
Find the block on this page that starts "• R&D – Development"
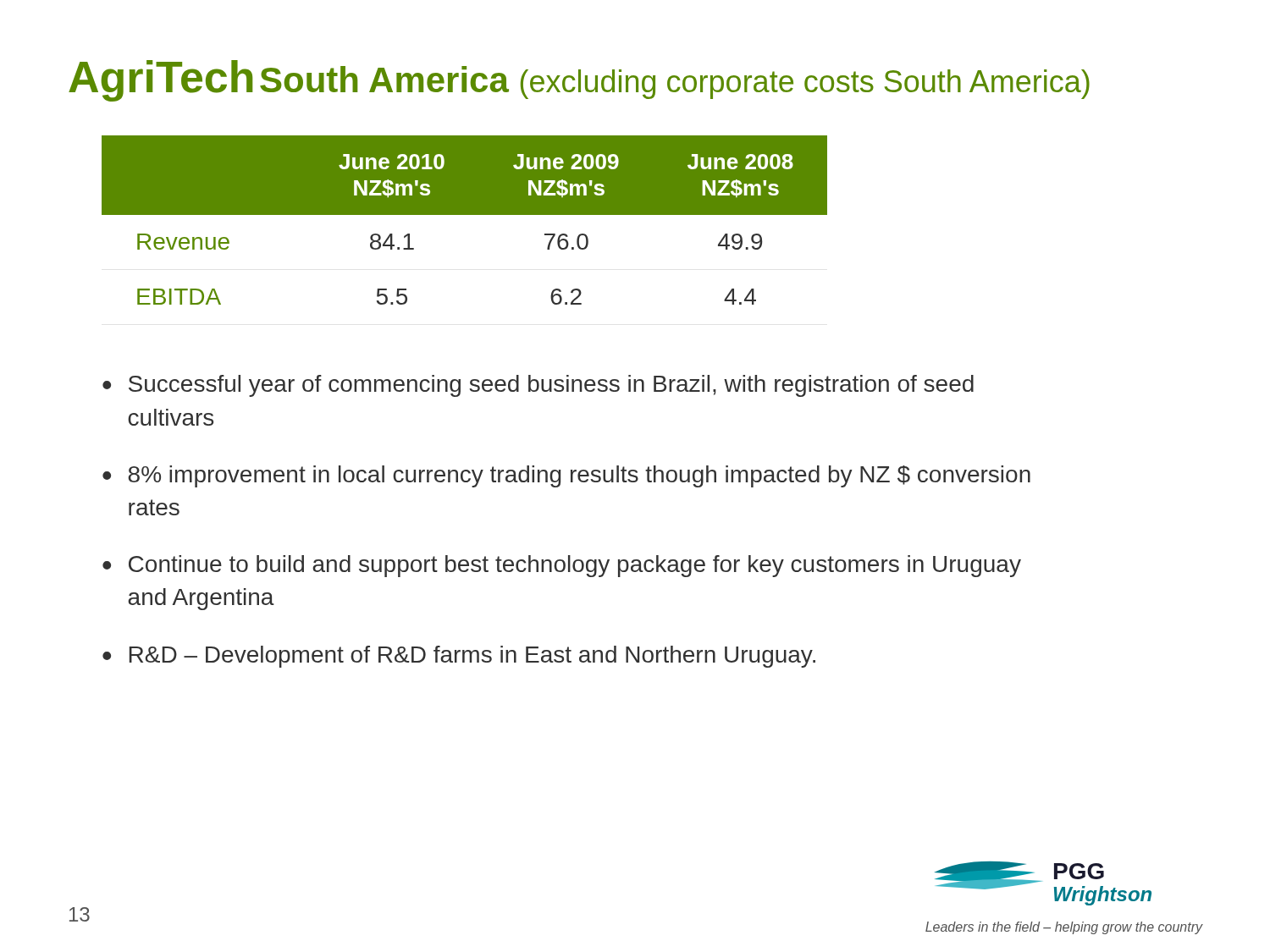coord(460,657)
